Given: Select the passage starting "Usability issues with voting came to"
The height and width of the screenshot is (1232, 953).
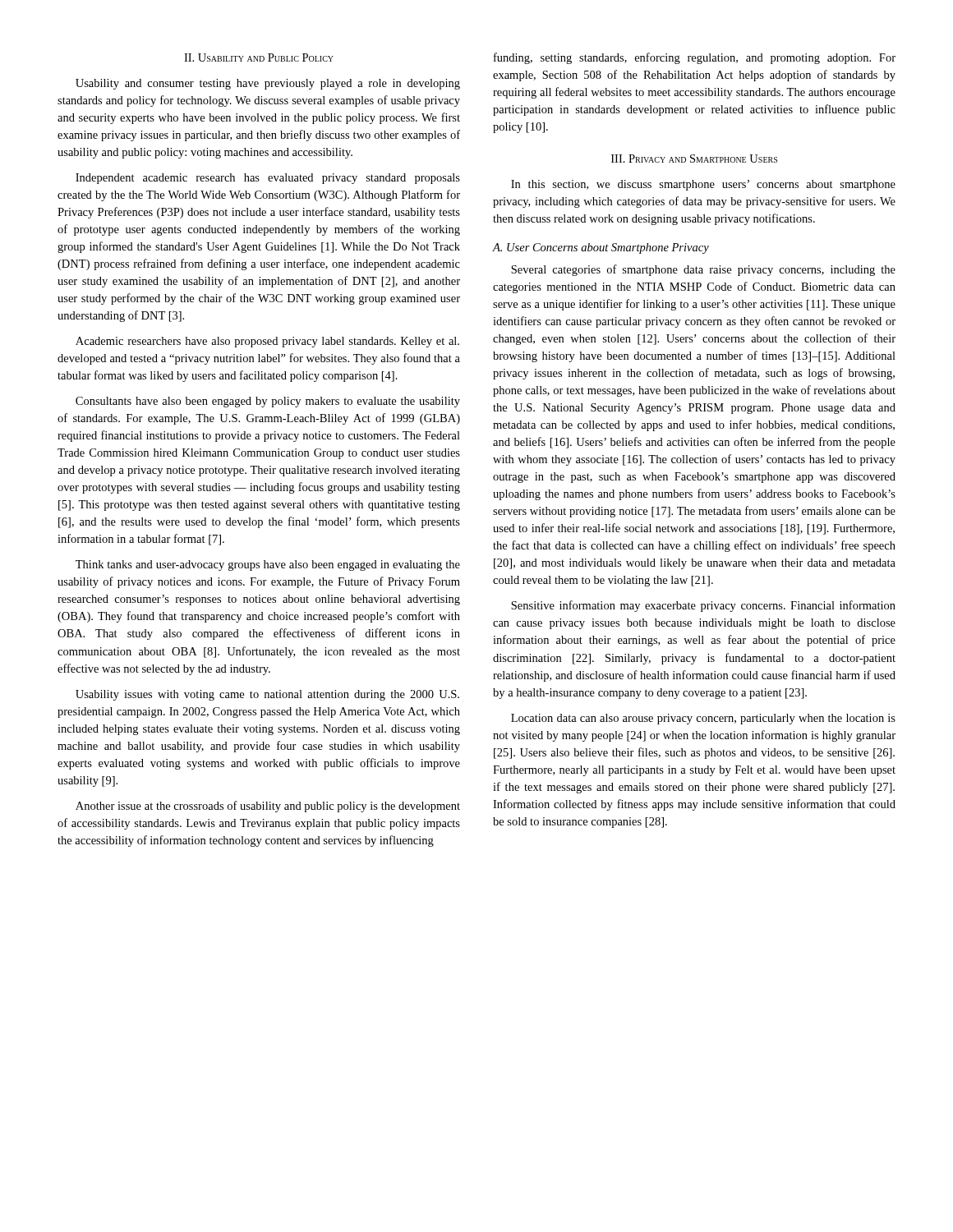Looking at the screenshot, I should (259, 737).
